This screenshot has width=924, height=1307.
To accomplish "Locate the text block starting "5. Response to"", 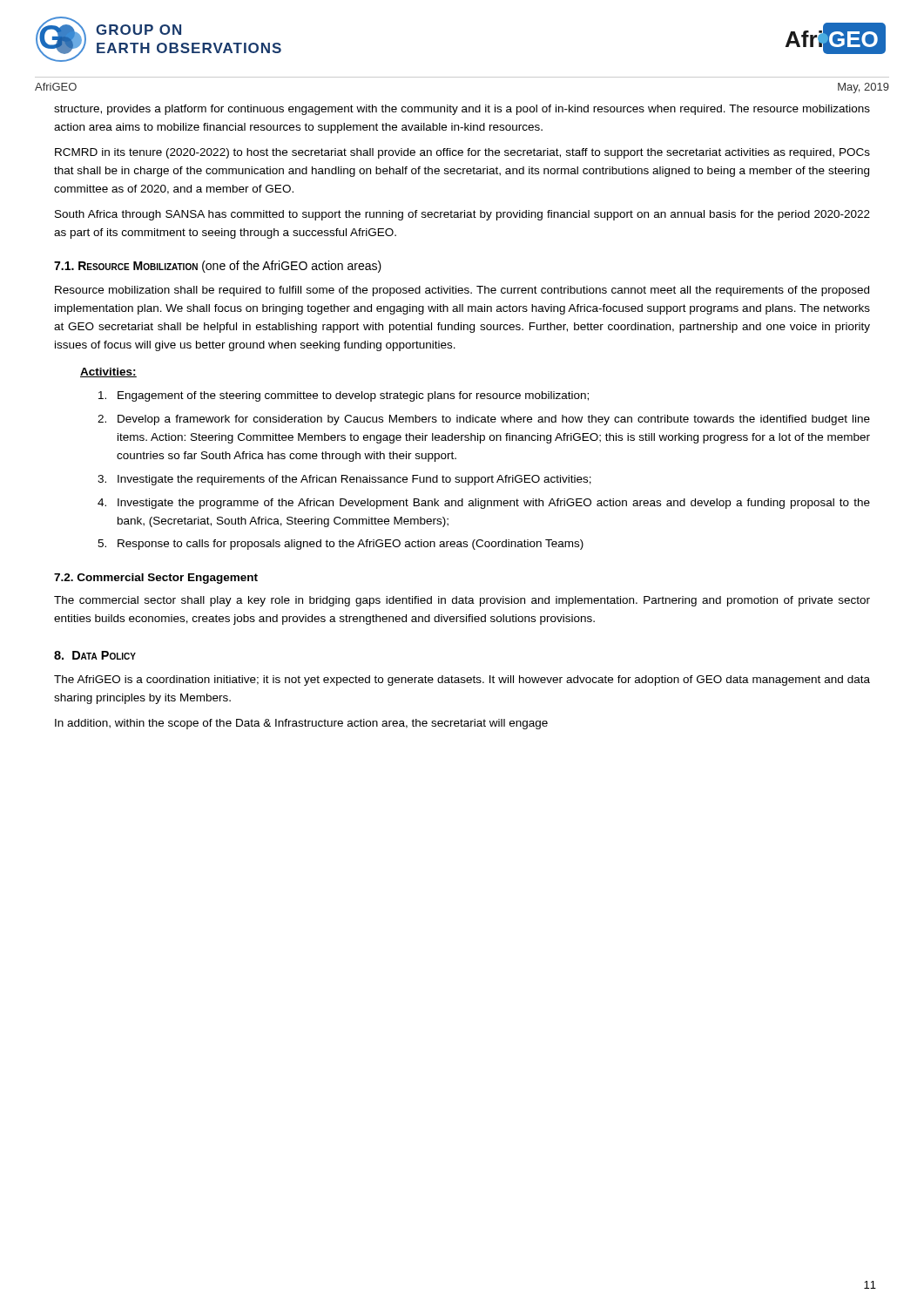I will (x=484, y=544).
